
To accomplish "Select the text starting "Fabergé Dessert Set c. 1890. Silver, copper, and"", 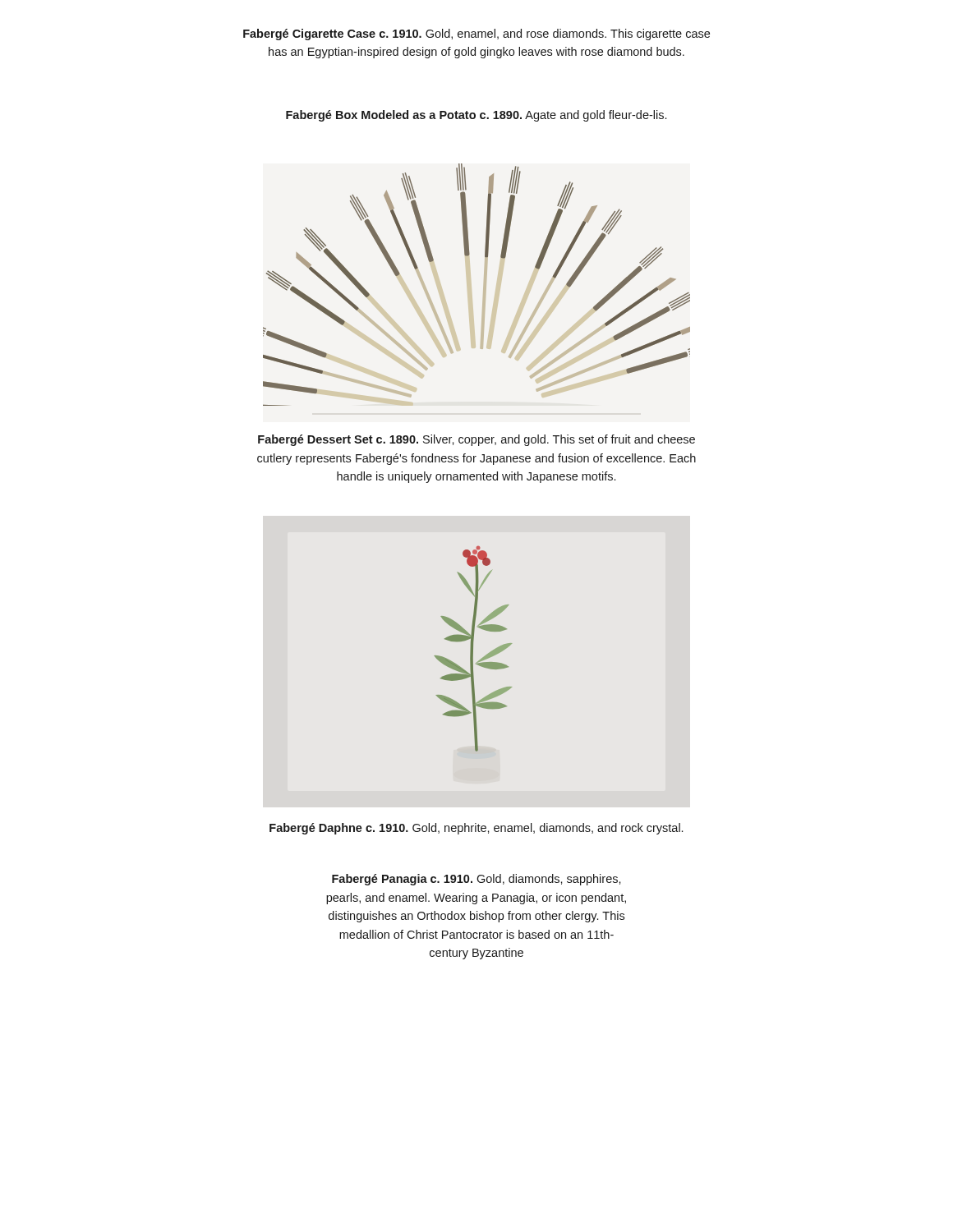I will point(476,458).
